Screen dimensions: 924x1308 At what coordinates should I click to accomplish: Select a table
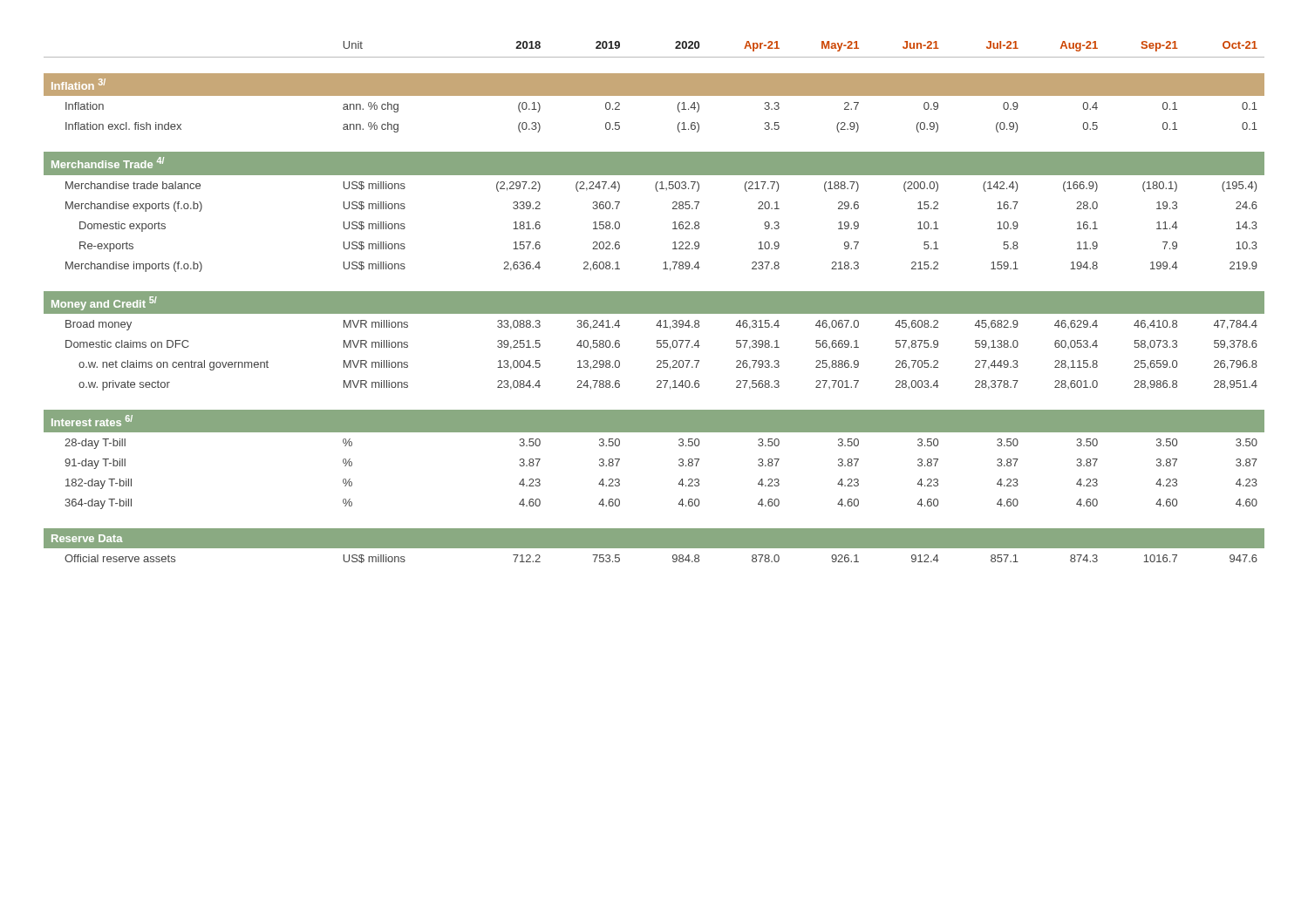654,302
